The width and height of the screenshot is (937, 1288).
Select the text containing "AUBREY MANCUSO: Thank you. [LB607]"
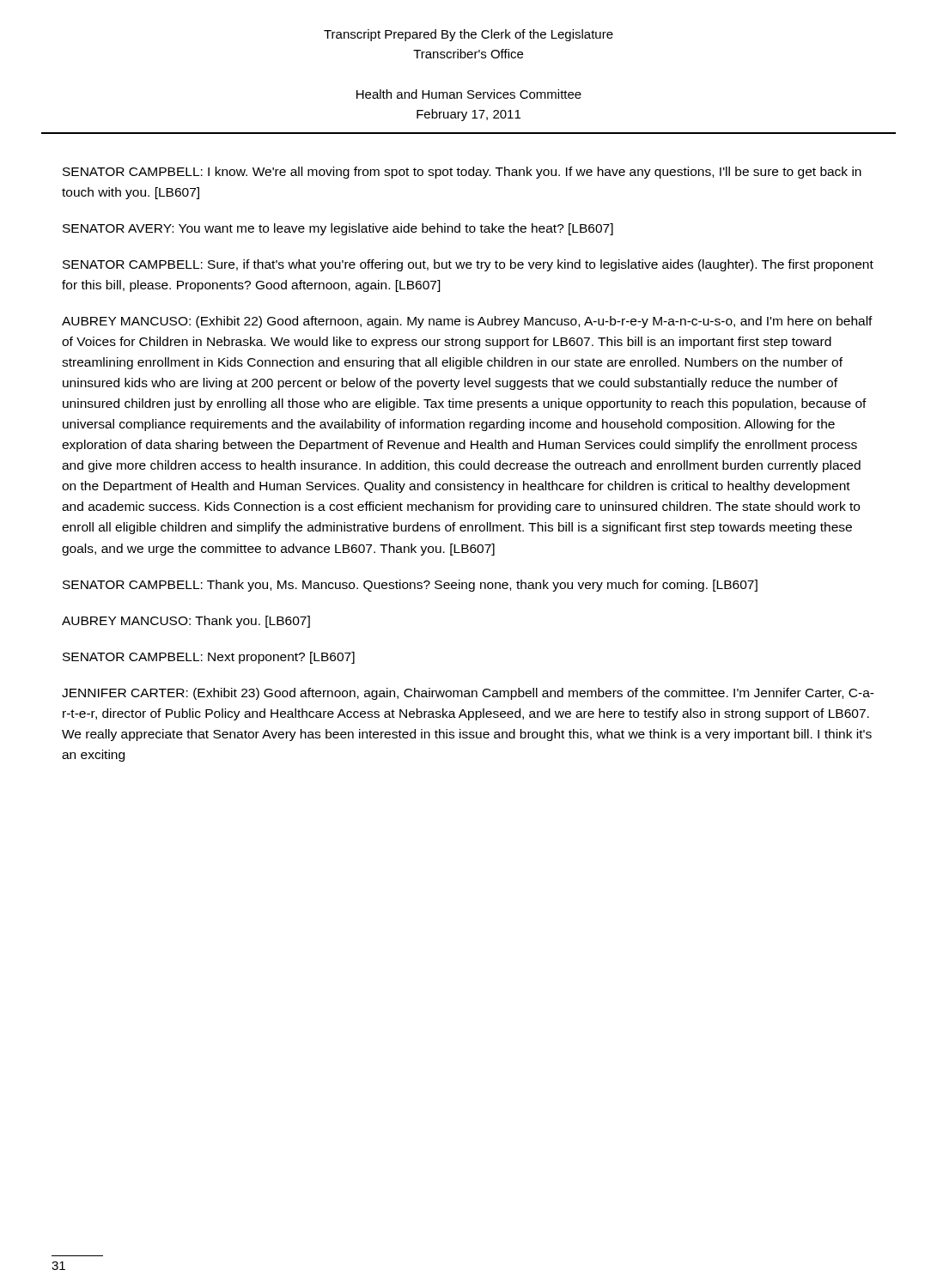(x=186, y=620)
